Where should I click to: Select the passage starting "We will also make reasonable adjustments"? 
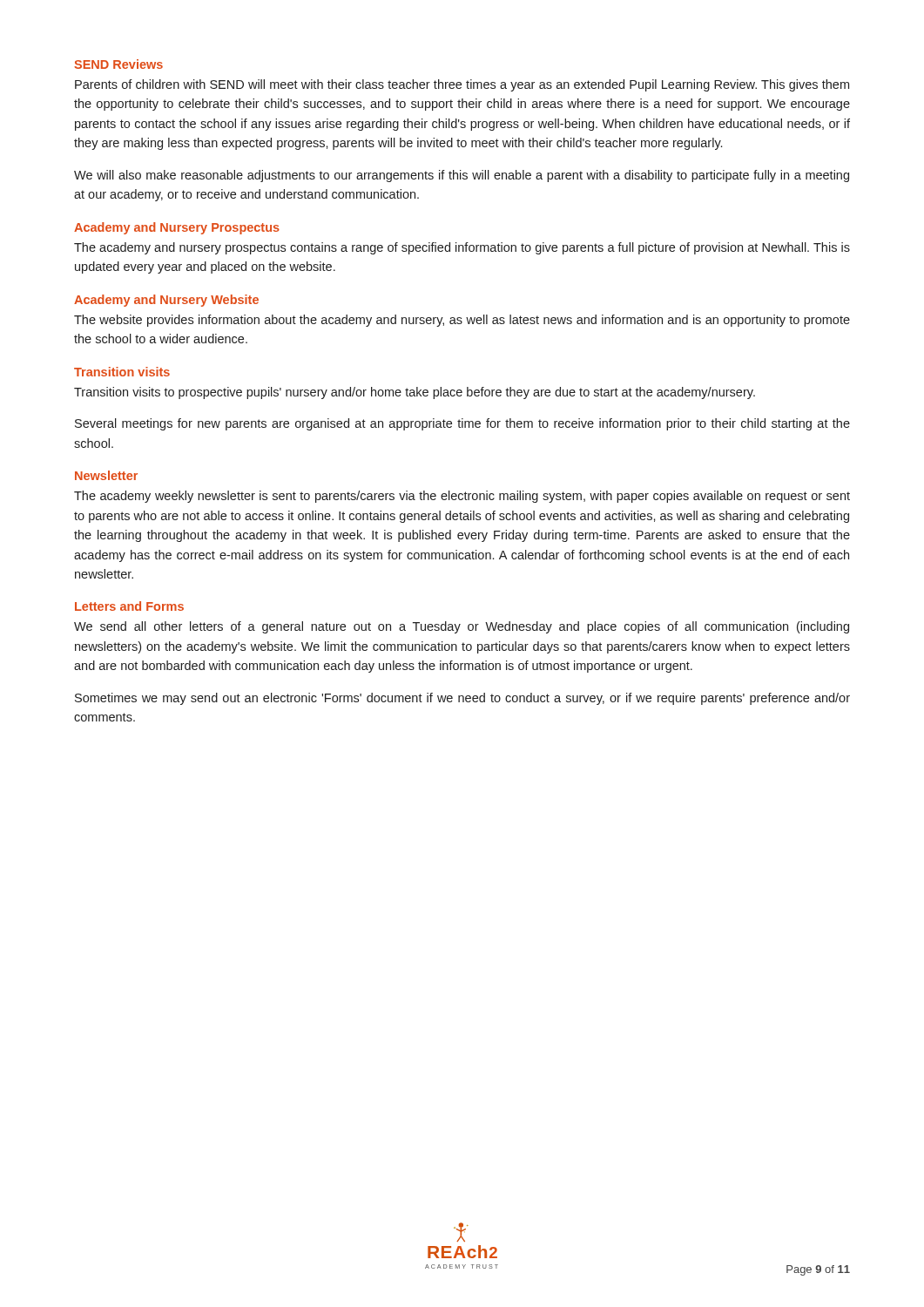(x=462, y=185)
